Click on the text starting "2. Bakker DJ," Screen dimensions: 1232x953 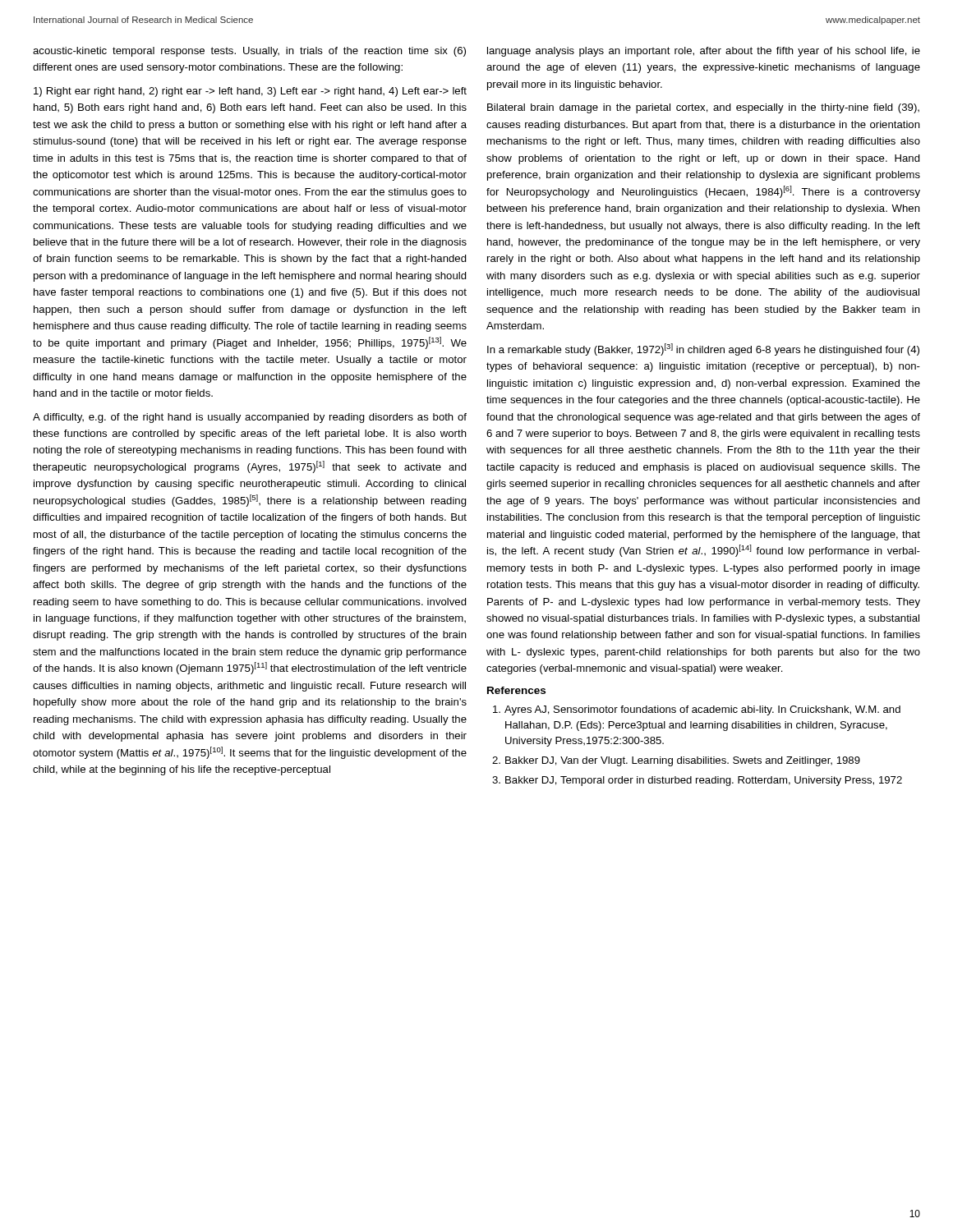click(x=703, y=760)
